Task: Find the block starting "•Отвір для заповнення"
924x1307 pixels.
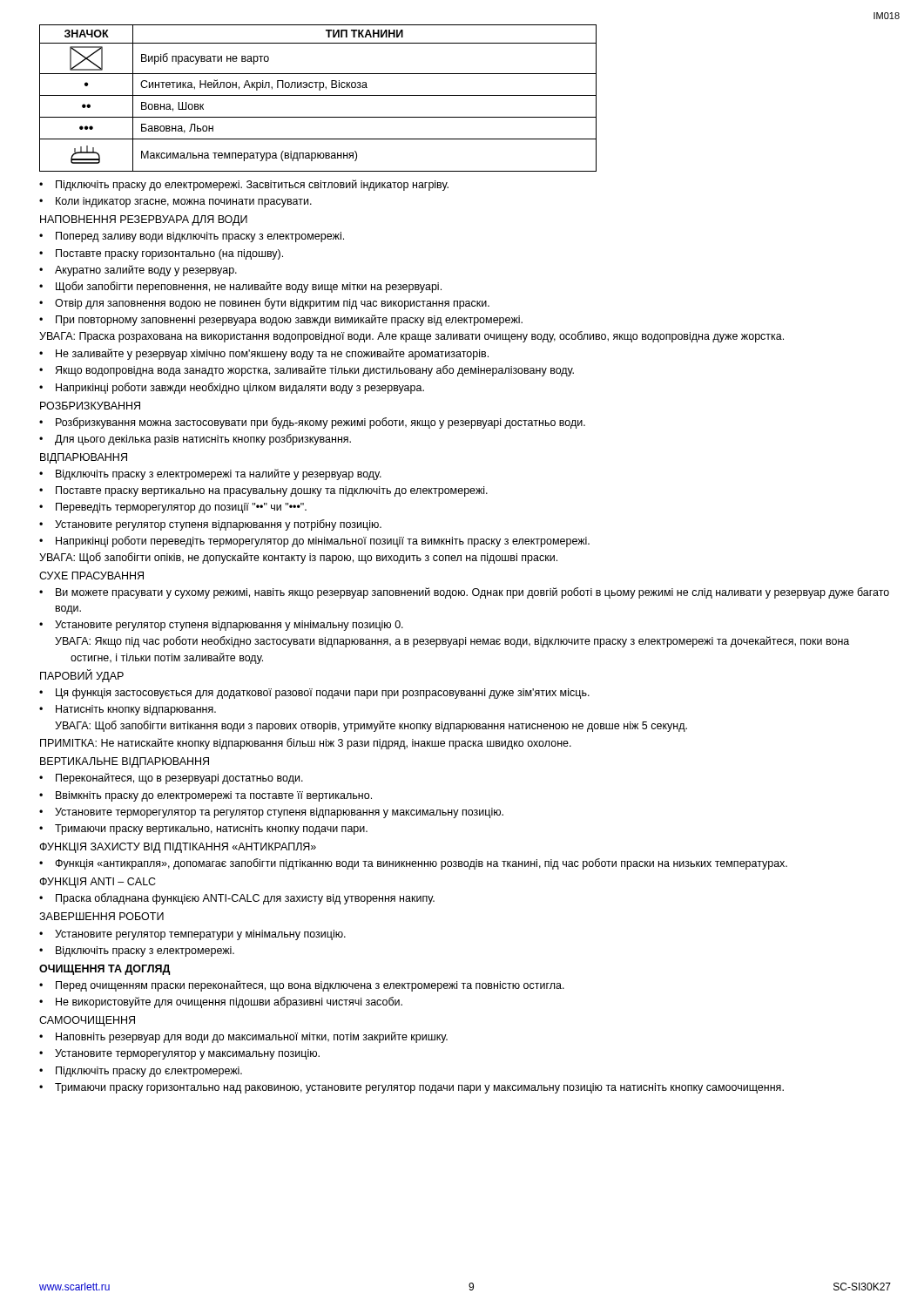Action: point(265,303)
